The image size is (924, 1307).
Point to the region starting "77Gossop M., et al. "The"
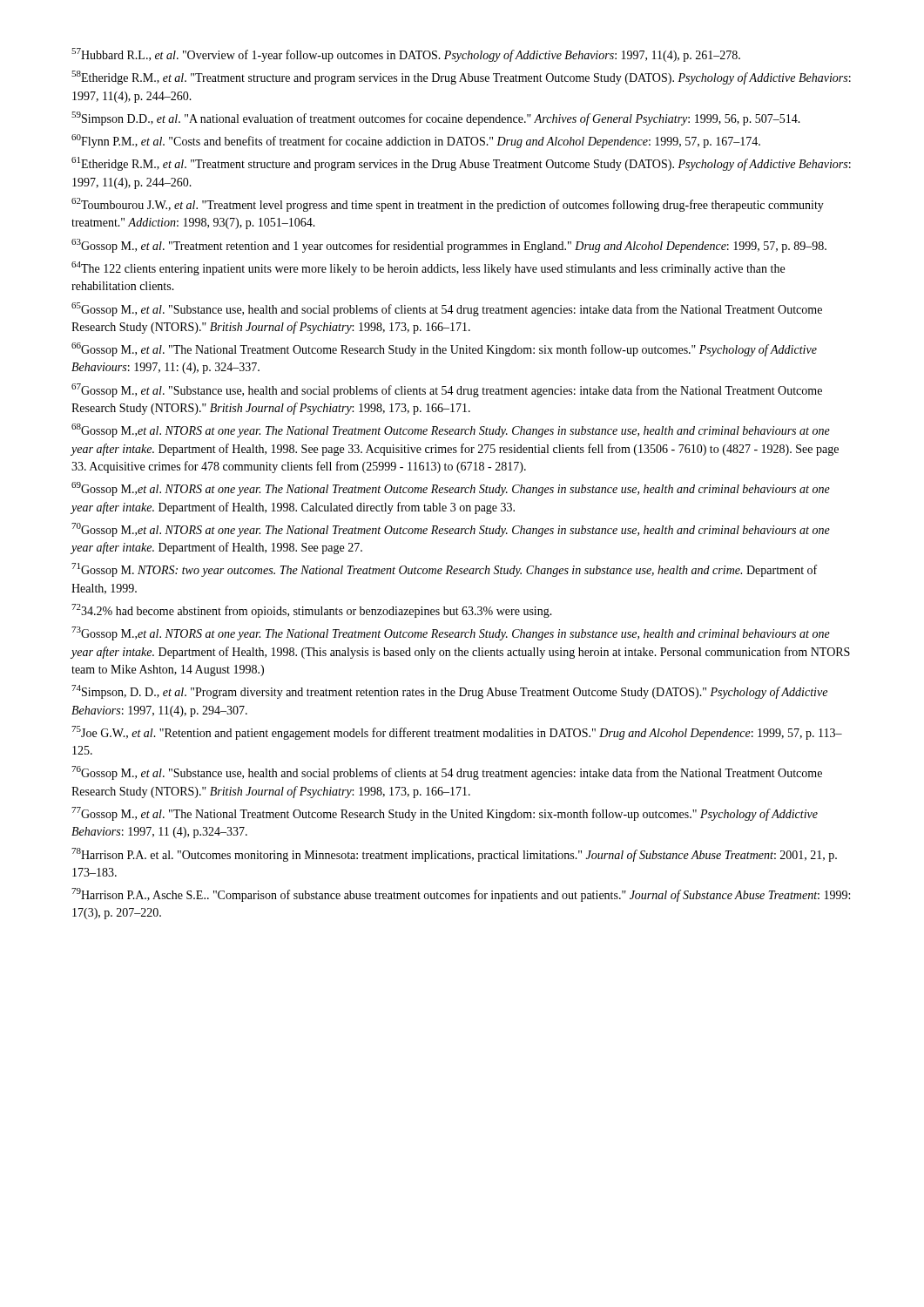445,822
